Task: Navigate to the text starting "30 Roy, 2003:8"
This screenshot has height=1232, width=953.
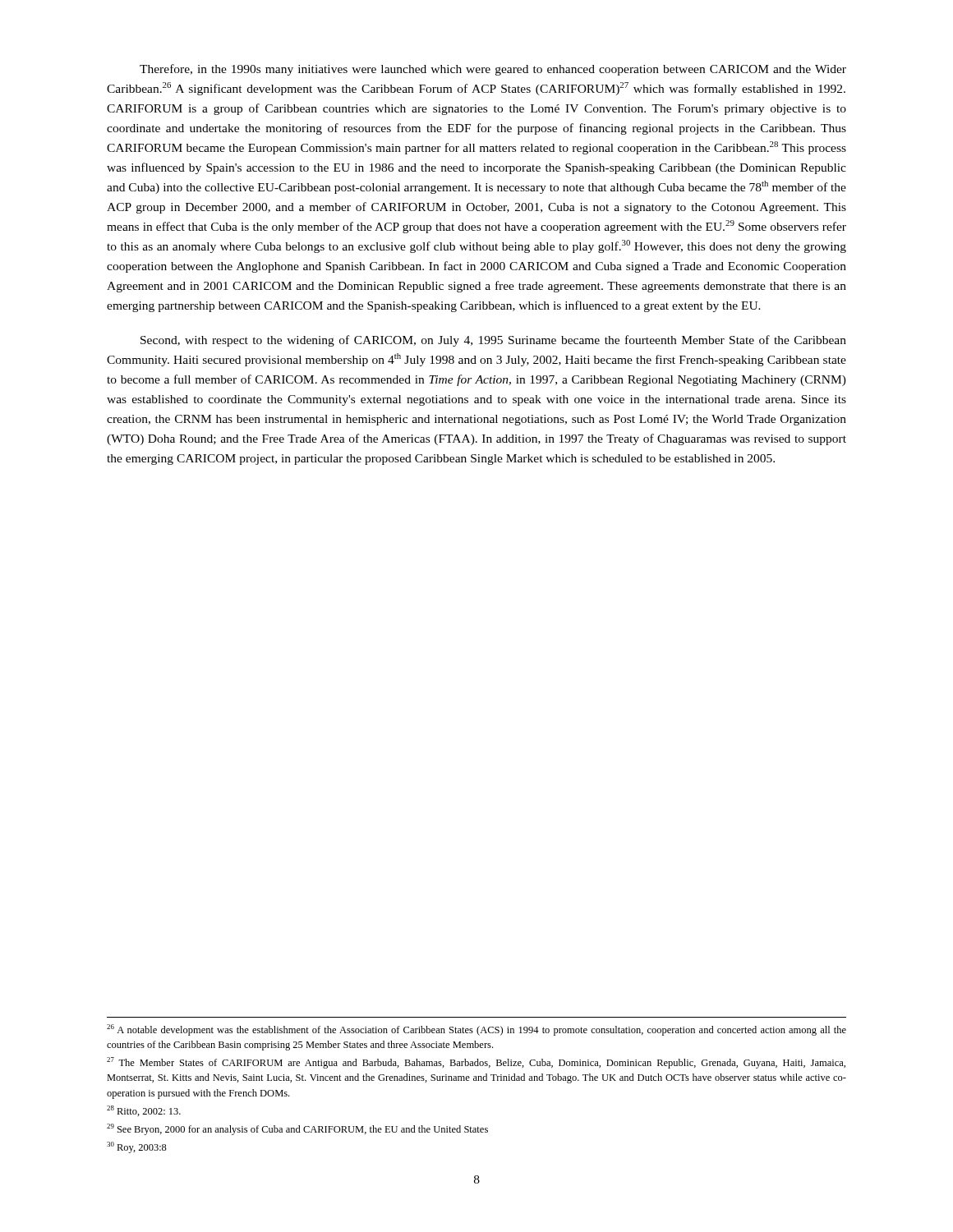Action: click(137, 1146)
